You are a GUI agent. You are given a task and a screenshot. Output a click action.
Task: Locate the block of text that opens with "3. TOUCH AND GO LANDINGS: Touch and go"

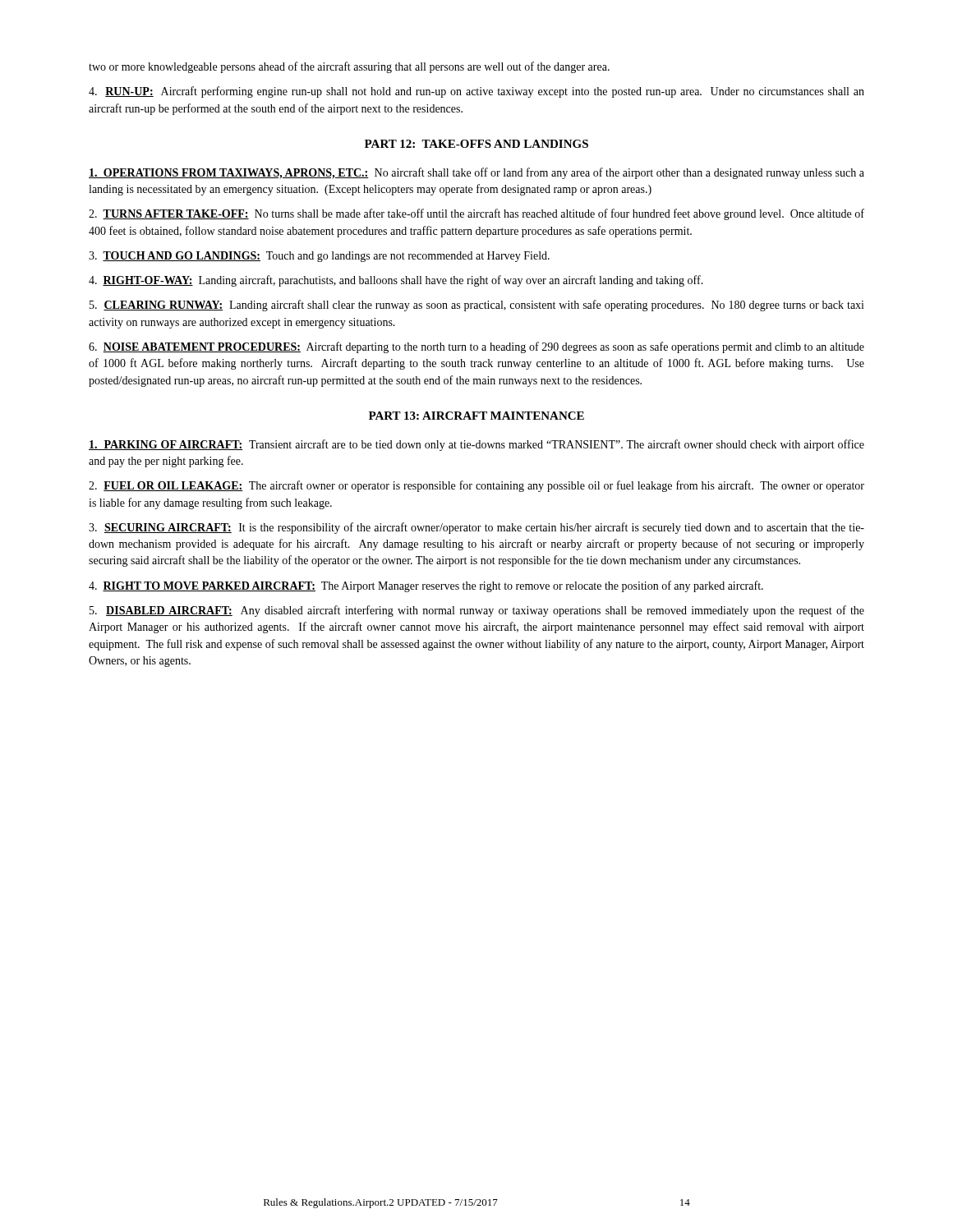pyautogui.click(x=476, y=256)
